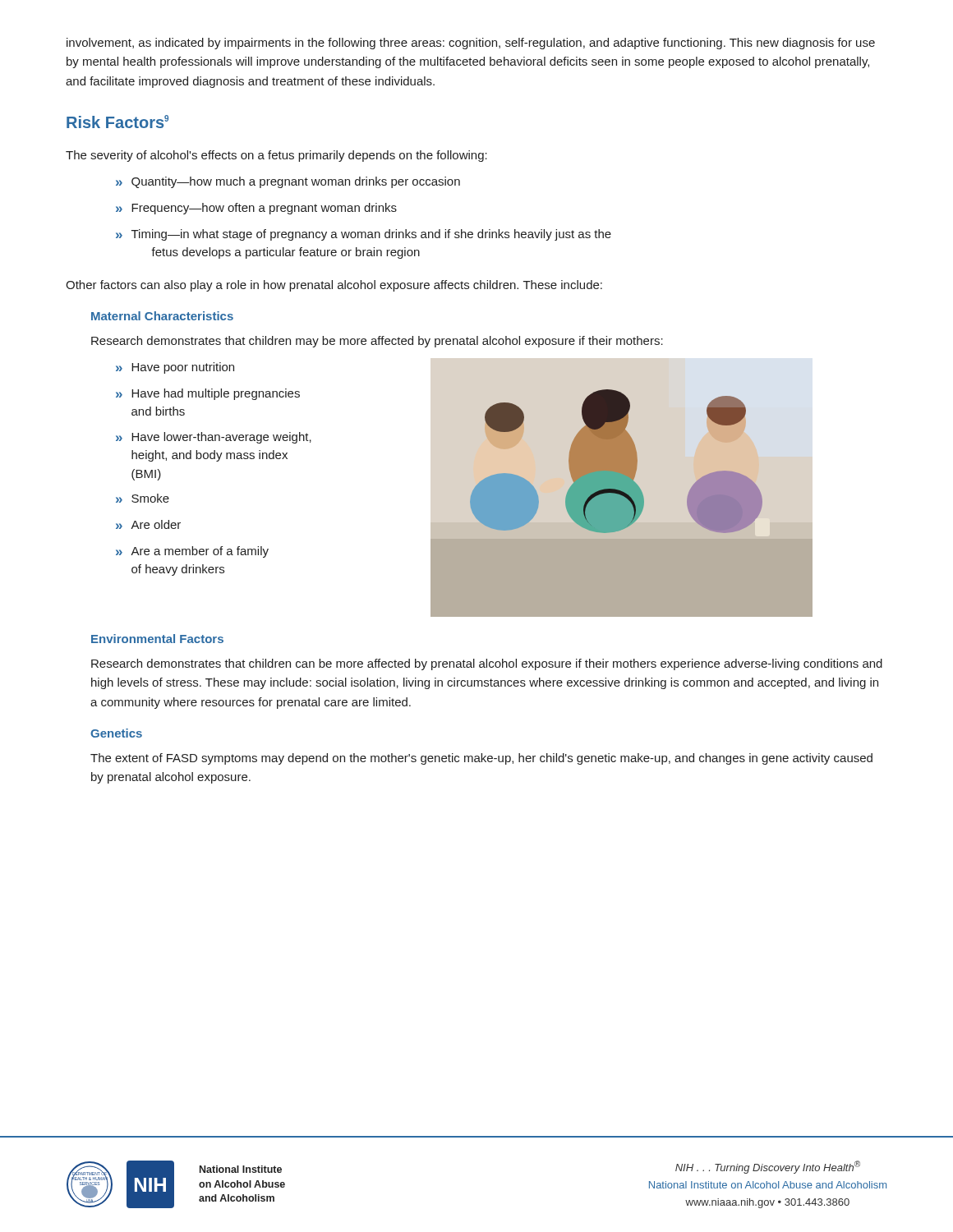This screenshot has height=1232, width=953.
Task: Locate the text "Environmental Factors"
Action: [x=157, y=639]
